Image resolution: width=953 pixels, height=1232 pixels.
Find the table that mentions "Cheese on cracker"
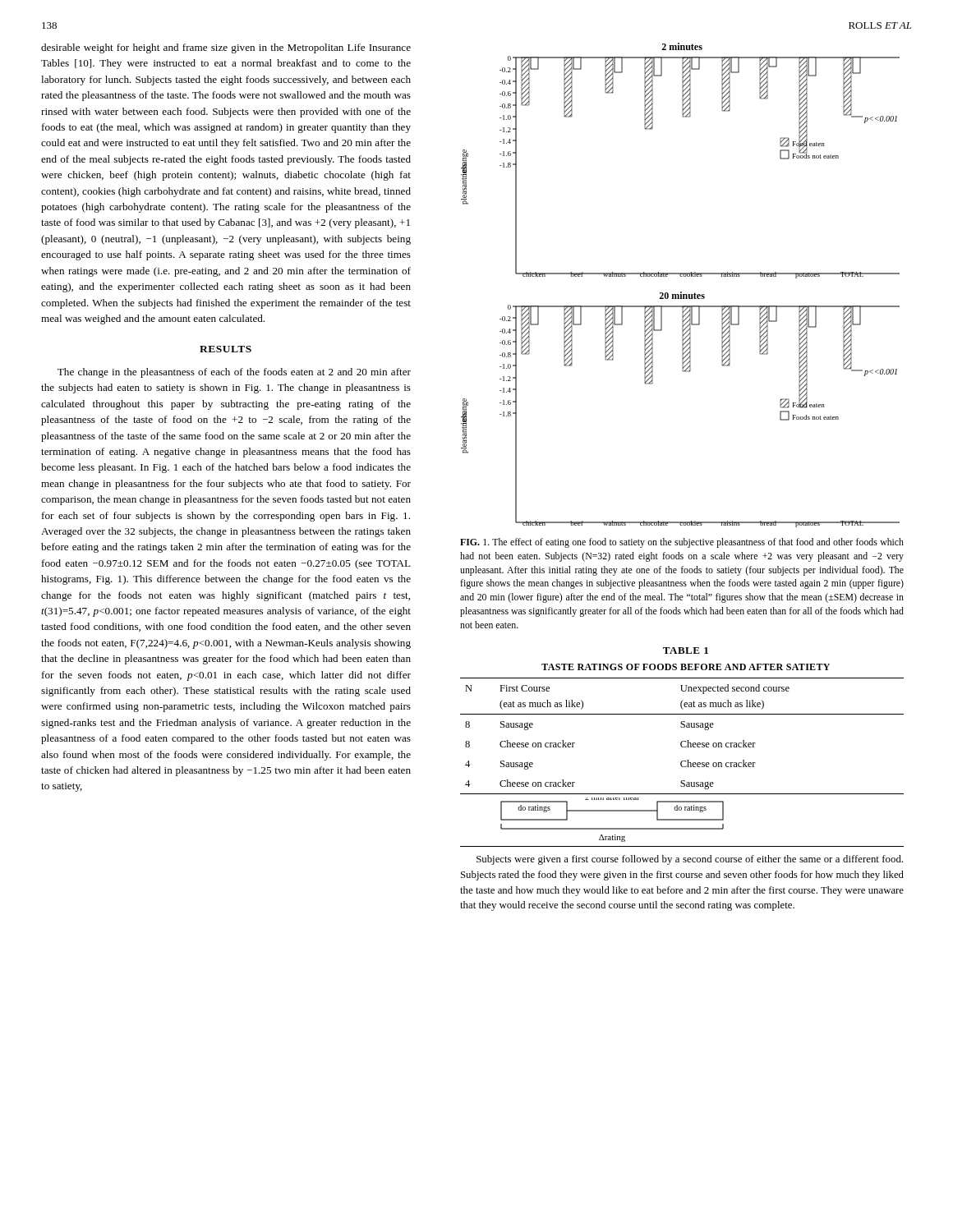tap(682, 762)
